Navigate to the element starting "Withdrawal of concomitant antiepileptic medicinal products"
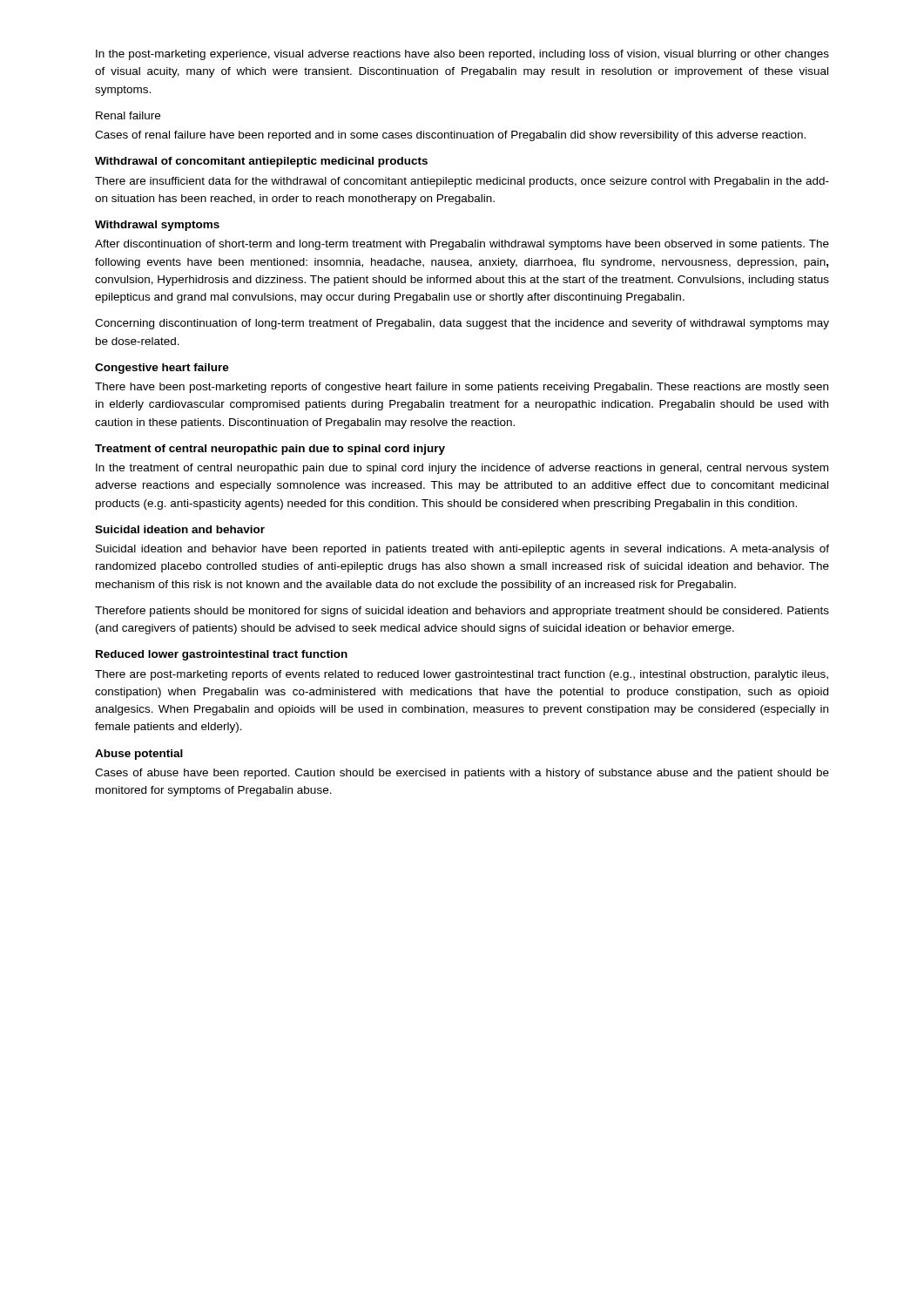The height and width of the screenshot is (1307, 924). tap(261, 161)
